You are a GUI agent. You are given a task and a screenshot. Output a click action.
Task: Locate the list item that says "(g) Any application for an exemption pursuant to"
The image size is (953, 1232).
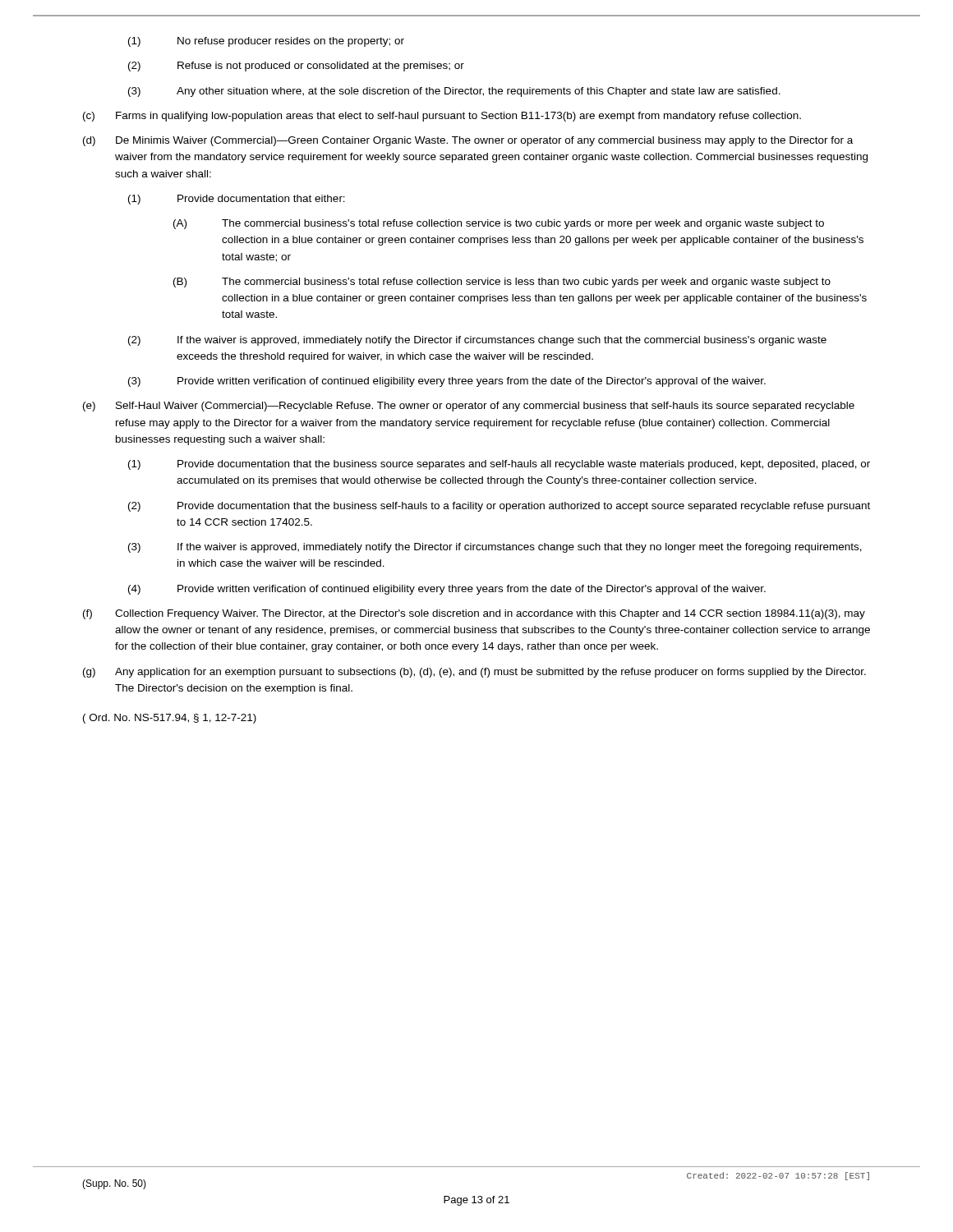[x=476, y=680]
